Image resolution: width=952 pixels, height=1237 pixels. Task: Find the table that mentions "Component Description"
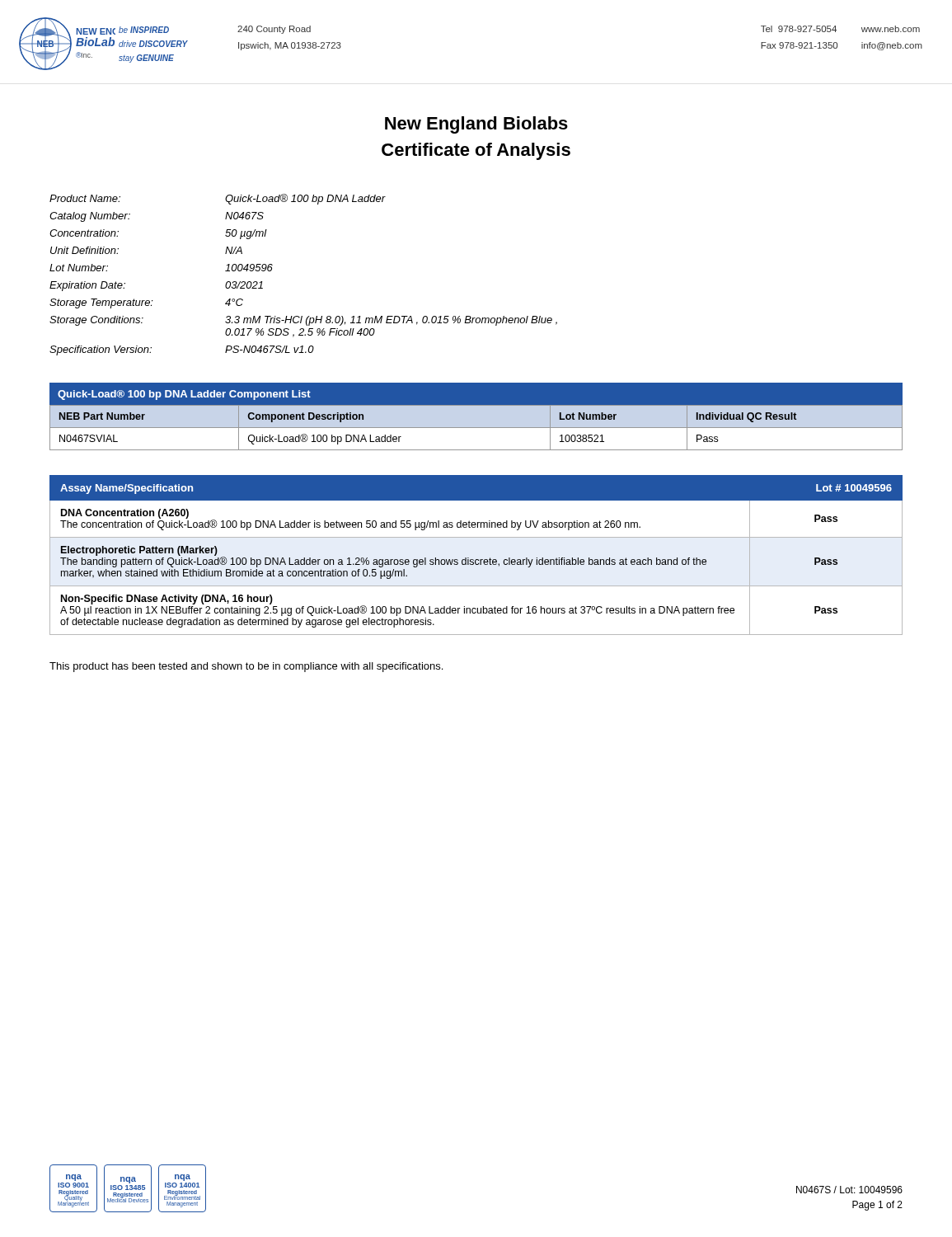coord(476,416)
